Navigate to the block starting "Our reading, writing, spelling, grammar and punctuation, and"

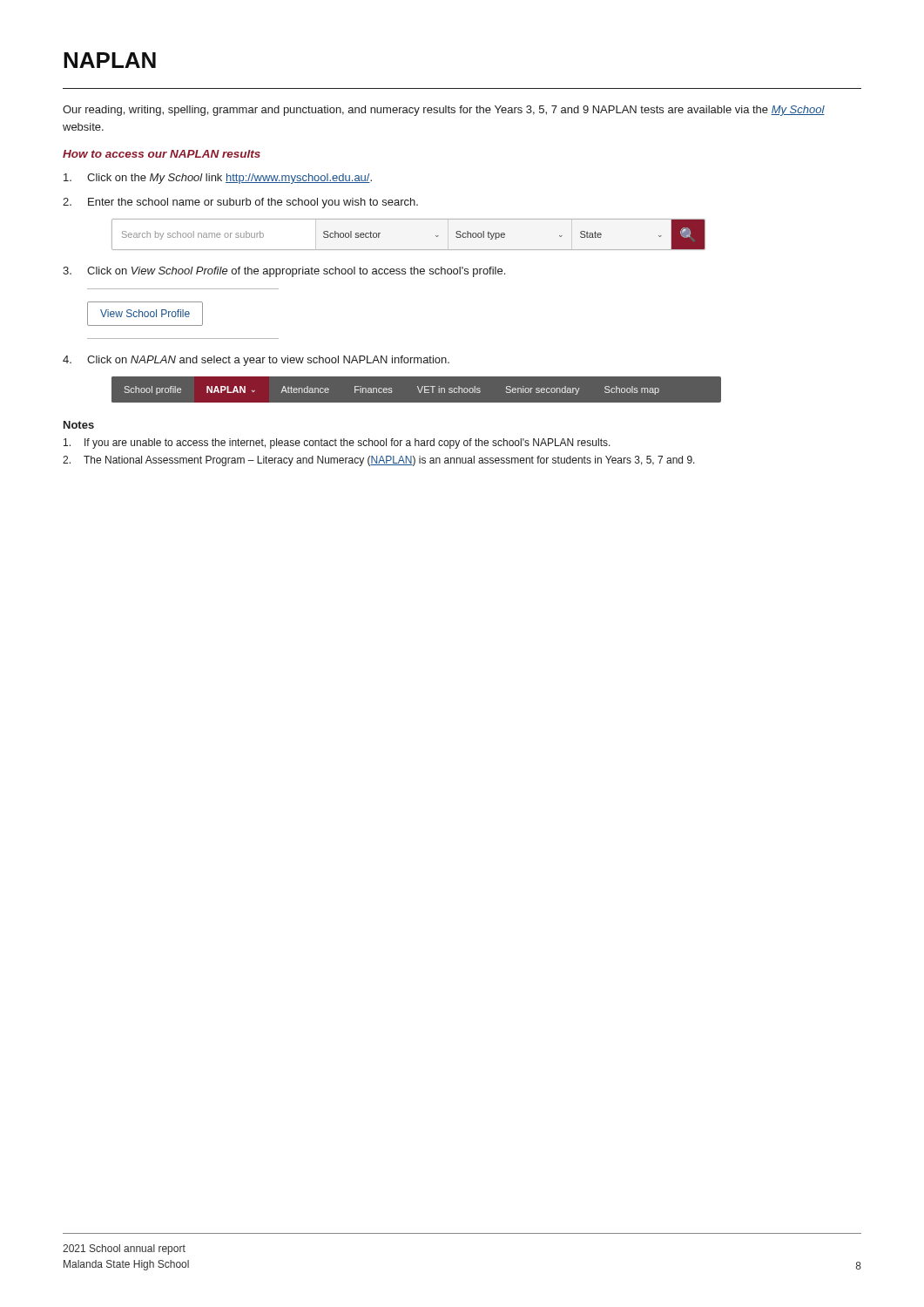tap(443, 118)
